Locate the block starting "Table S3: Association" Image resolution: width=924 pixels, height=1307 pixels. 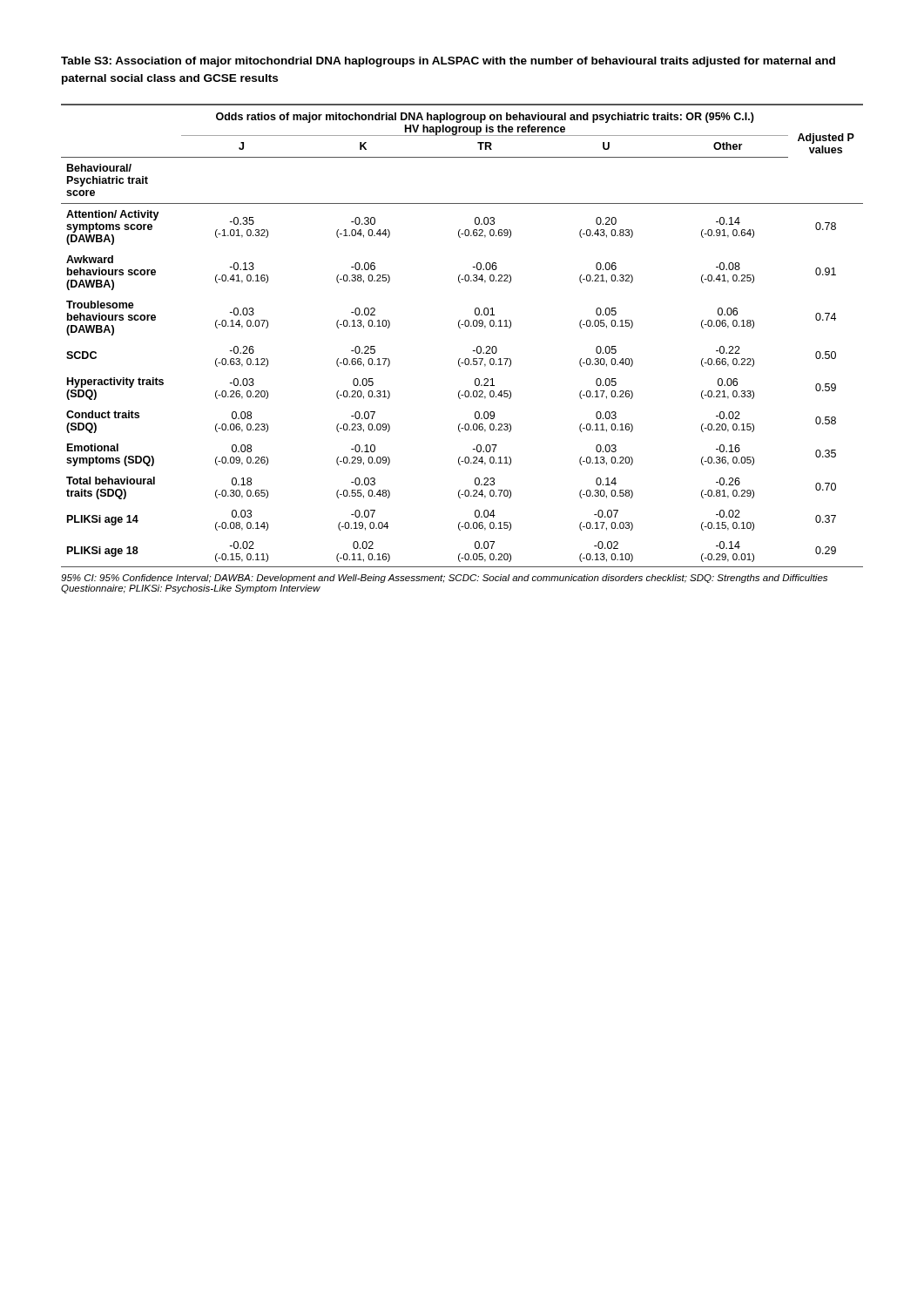pyautogui.click(x=448, y=69)
